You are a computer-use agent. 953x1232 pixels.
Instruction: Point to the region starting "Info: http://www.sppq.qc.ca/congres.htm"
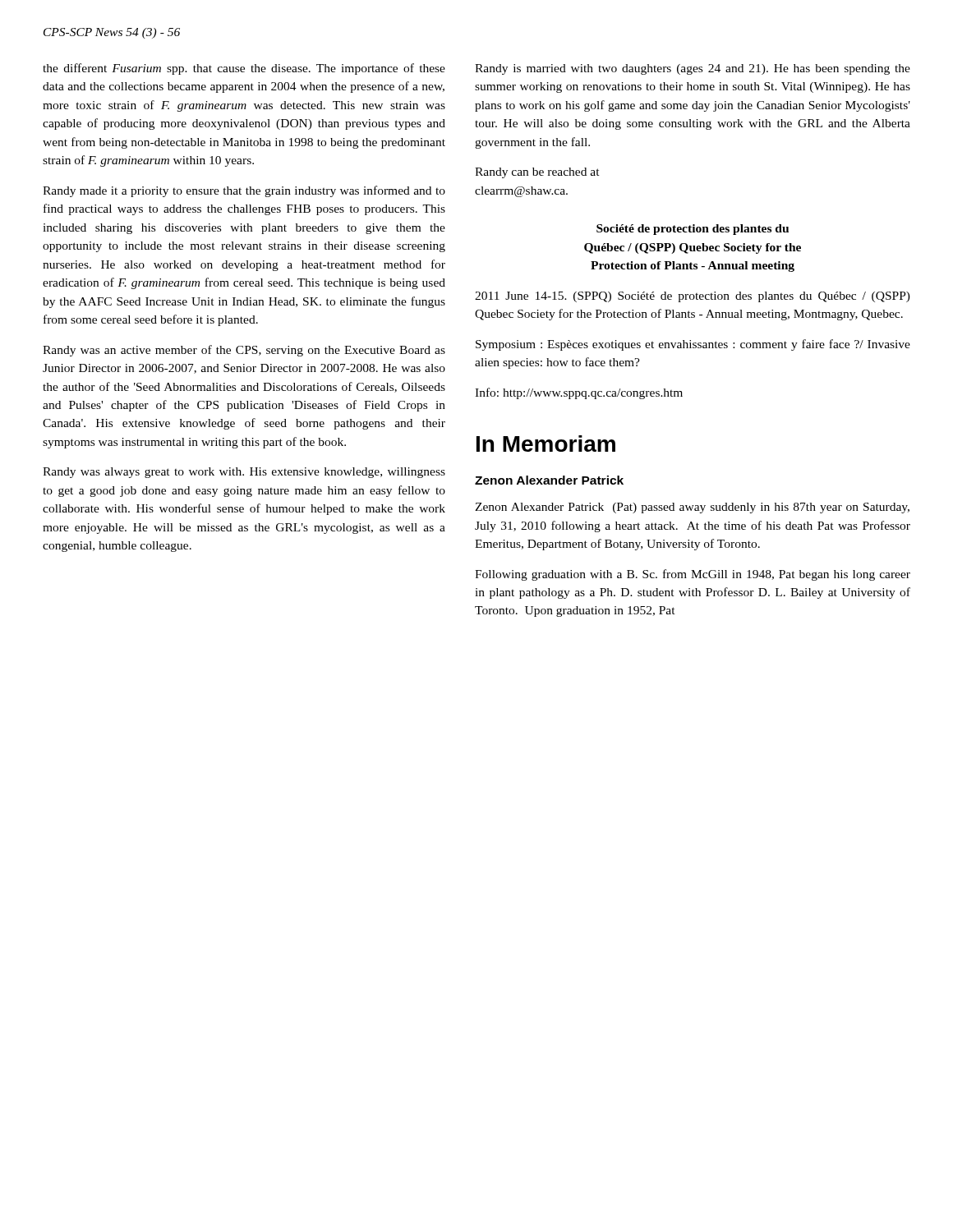pyautogui.click(x=693, y=392)
